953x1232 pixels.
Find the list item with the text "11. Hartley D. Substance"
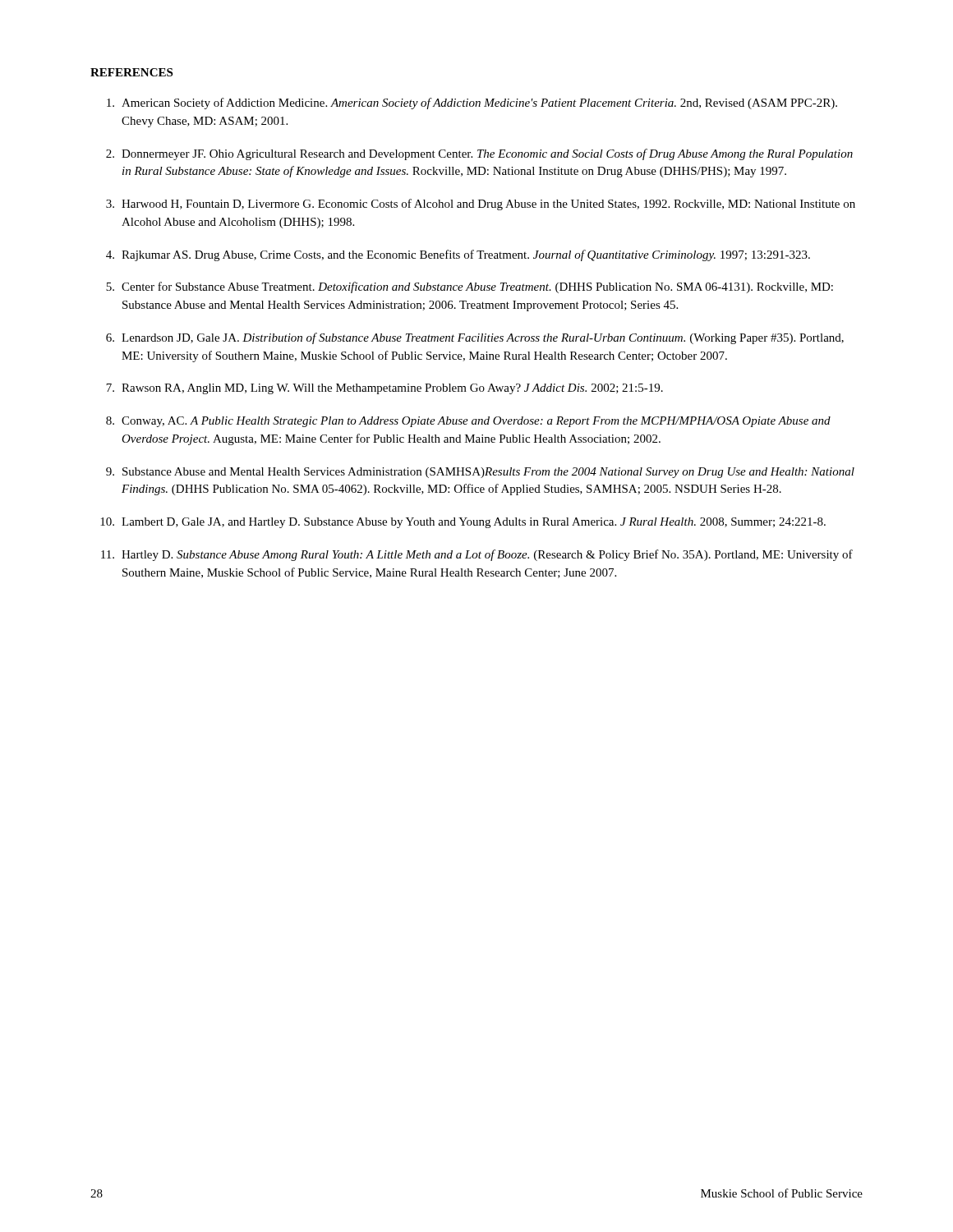pyautogui.click(x=476, y=564)
